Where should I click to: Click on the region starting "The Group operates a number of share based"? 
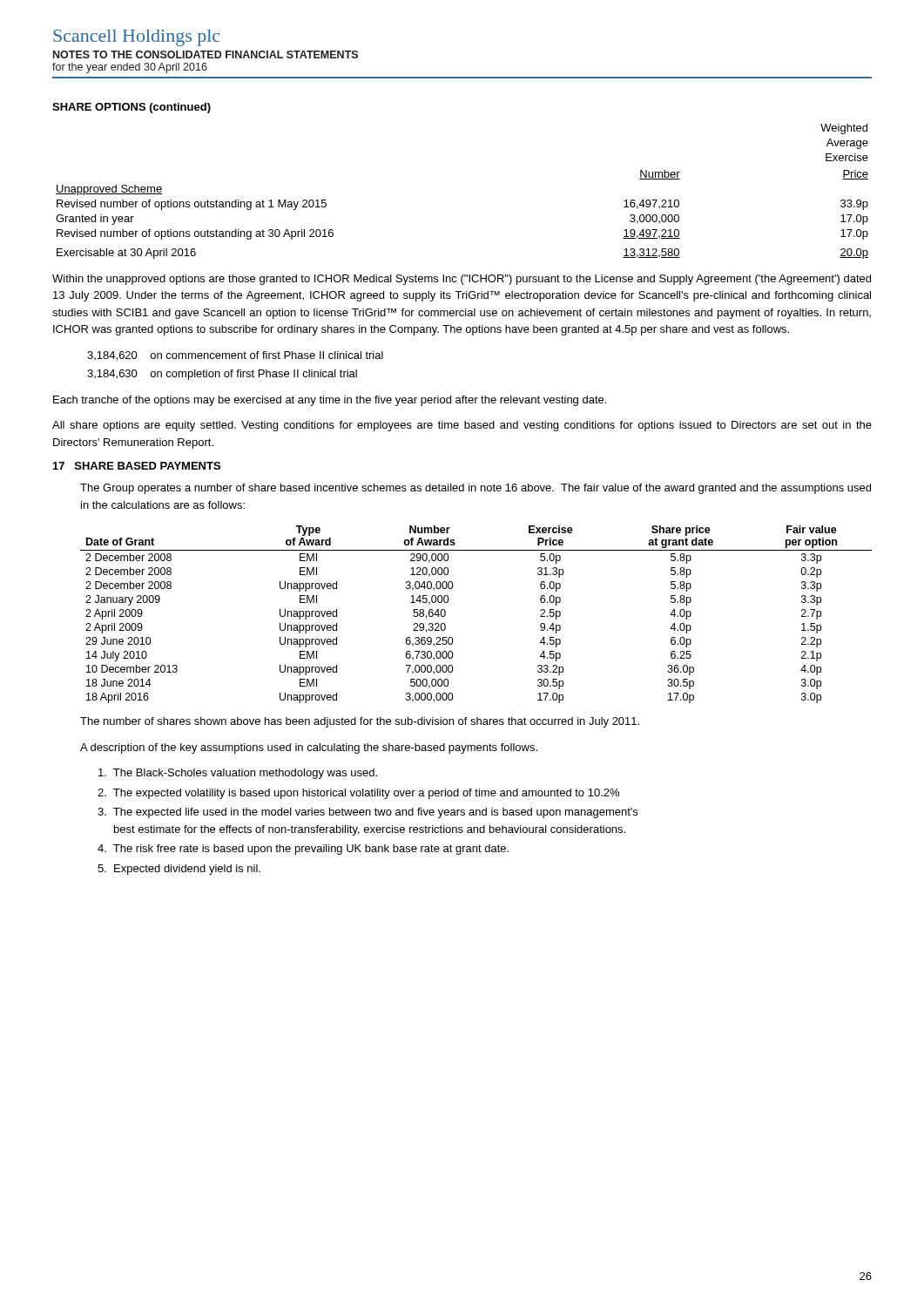click(476, 496)
